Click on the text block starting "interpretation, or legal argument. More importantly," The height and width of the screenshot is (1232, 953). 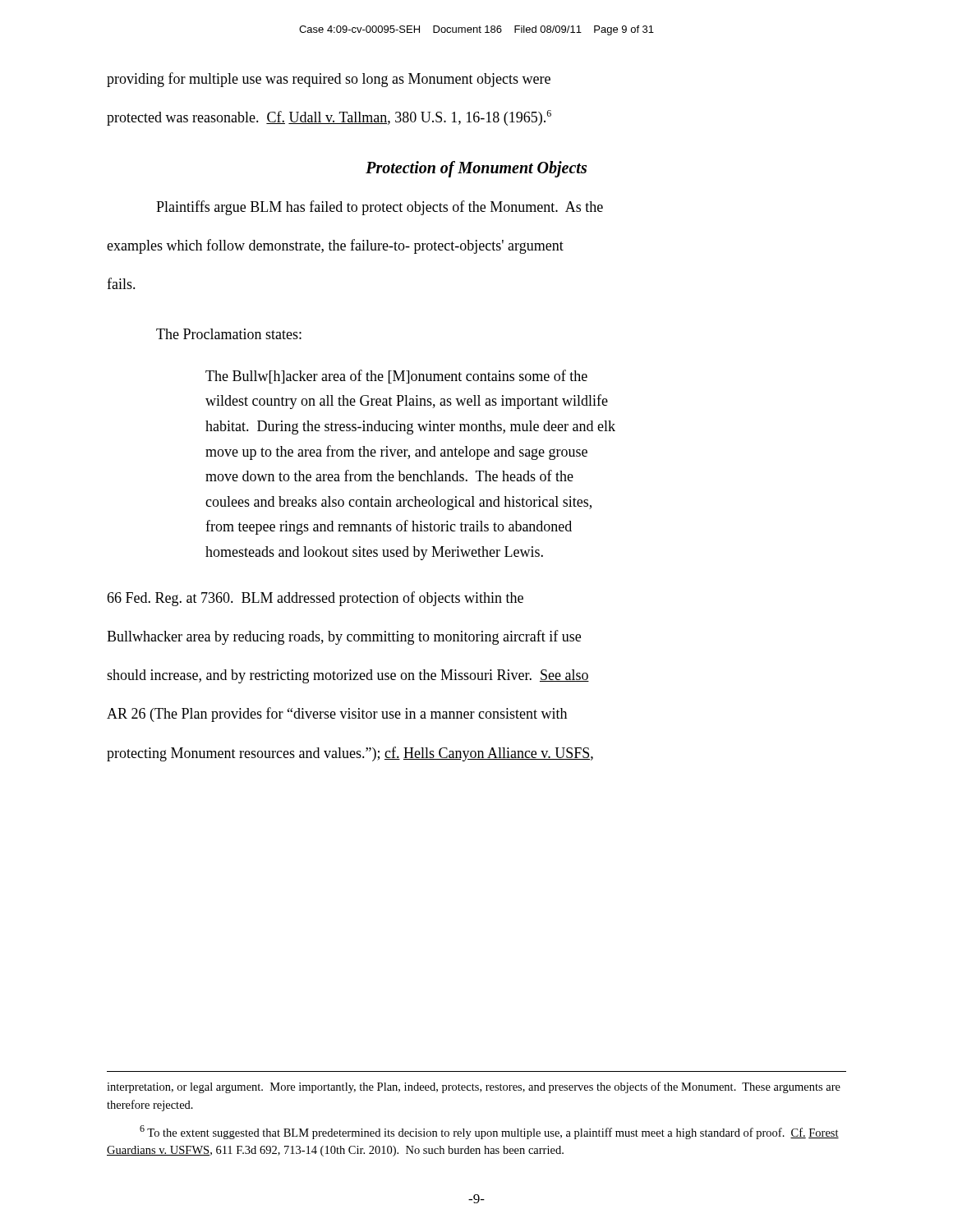click(474, 1096)
